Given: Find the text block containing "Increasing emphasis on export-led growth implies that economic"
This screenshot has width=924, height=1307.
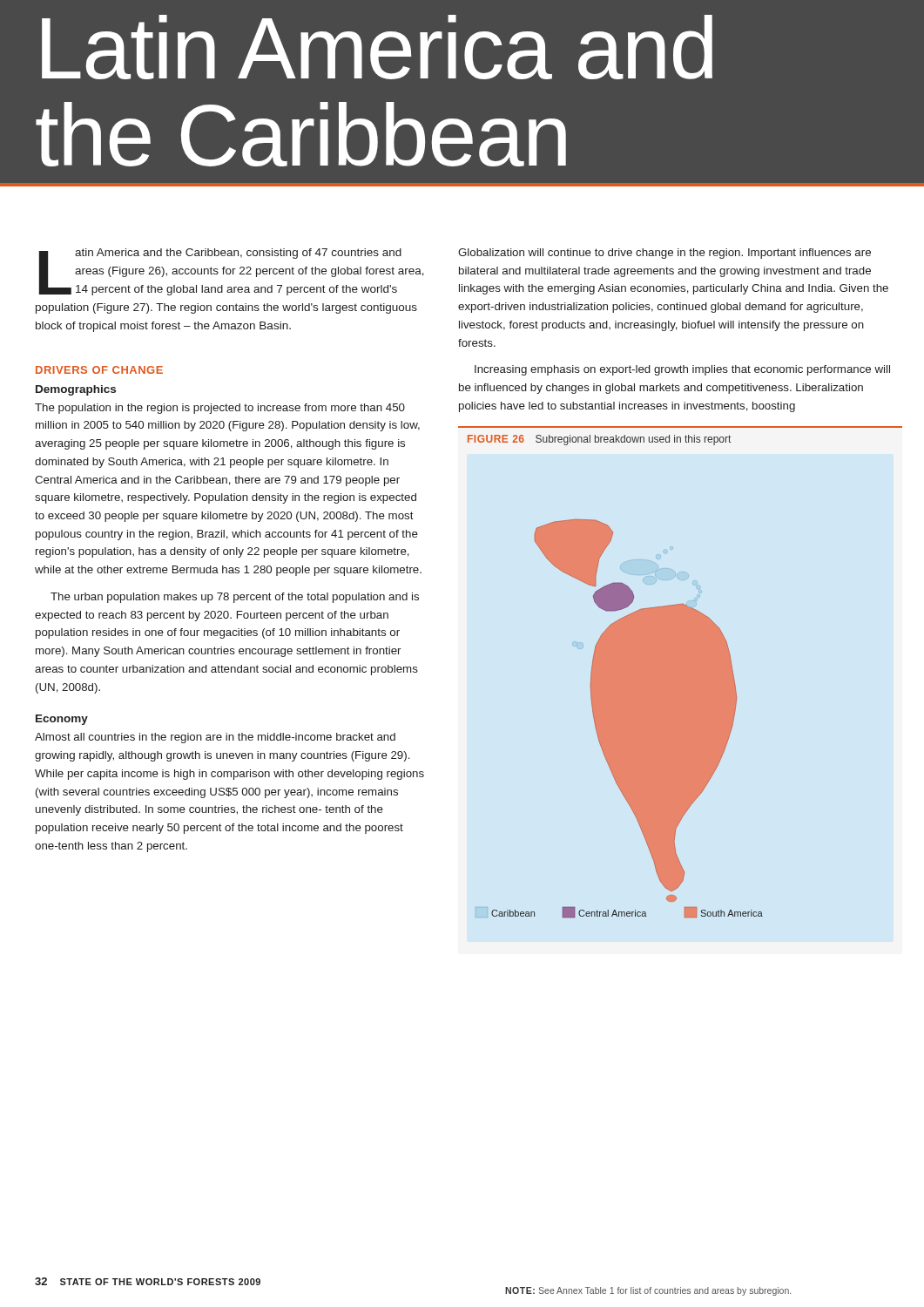Looking at the screenshot, I should pos(674,387).
